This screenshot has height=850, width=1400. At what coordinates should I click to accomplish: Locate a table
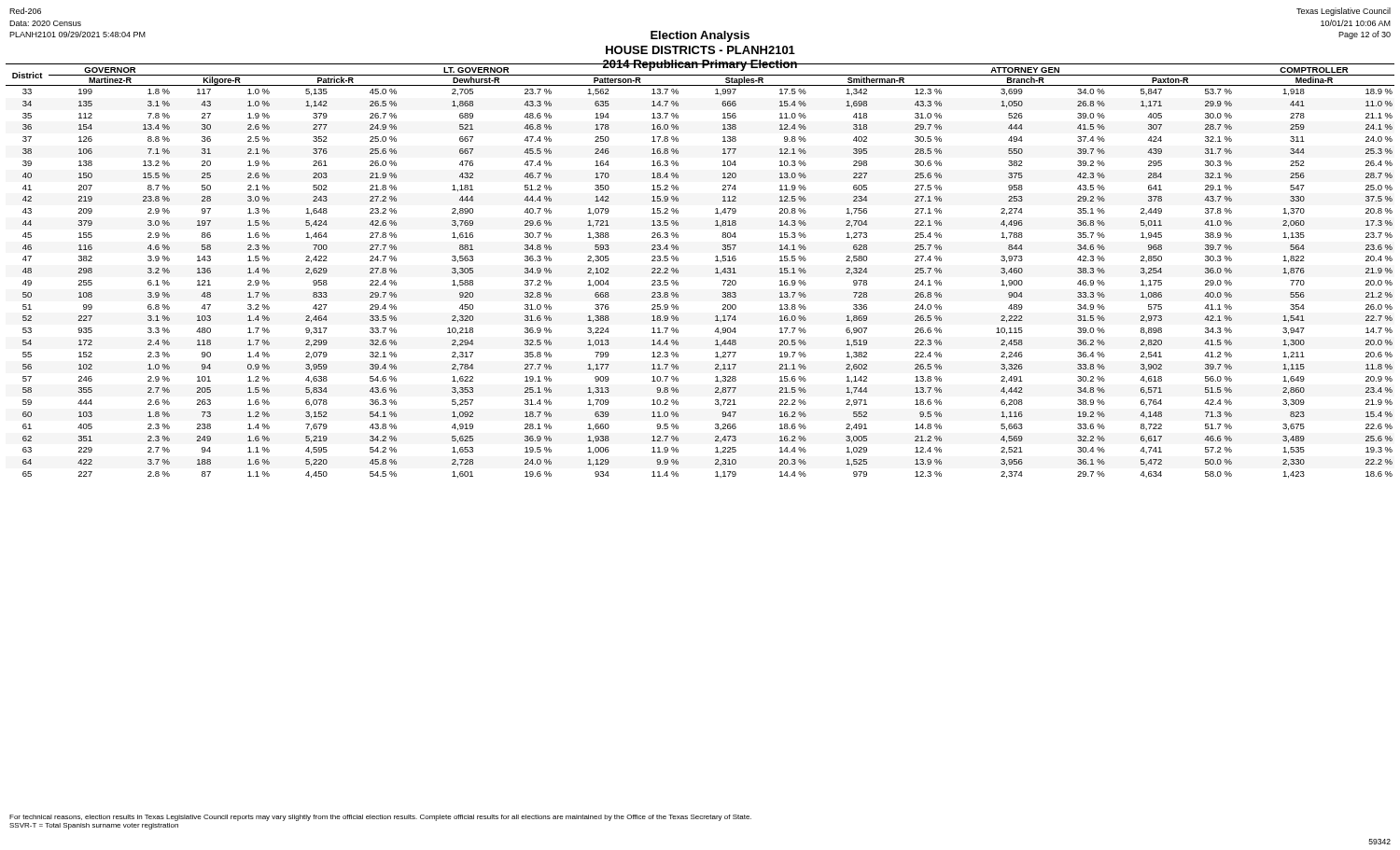pyautogui.click(x=700, y=272)
